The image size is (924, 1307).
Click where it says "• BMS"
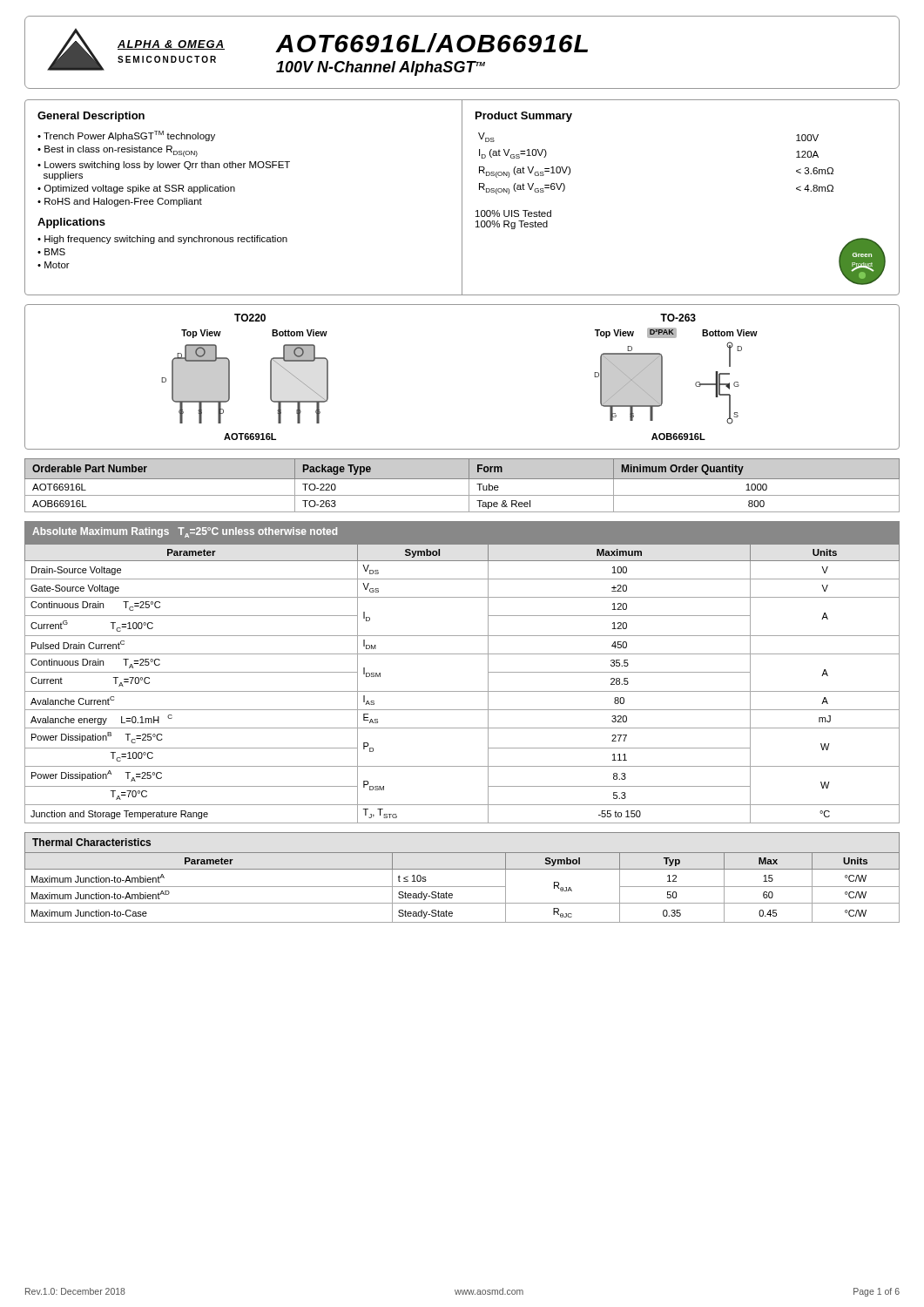point(51,252)
